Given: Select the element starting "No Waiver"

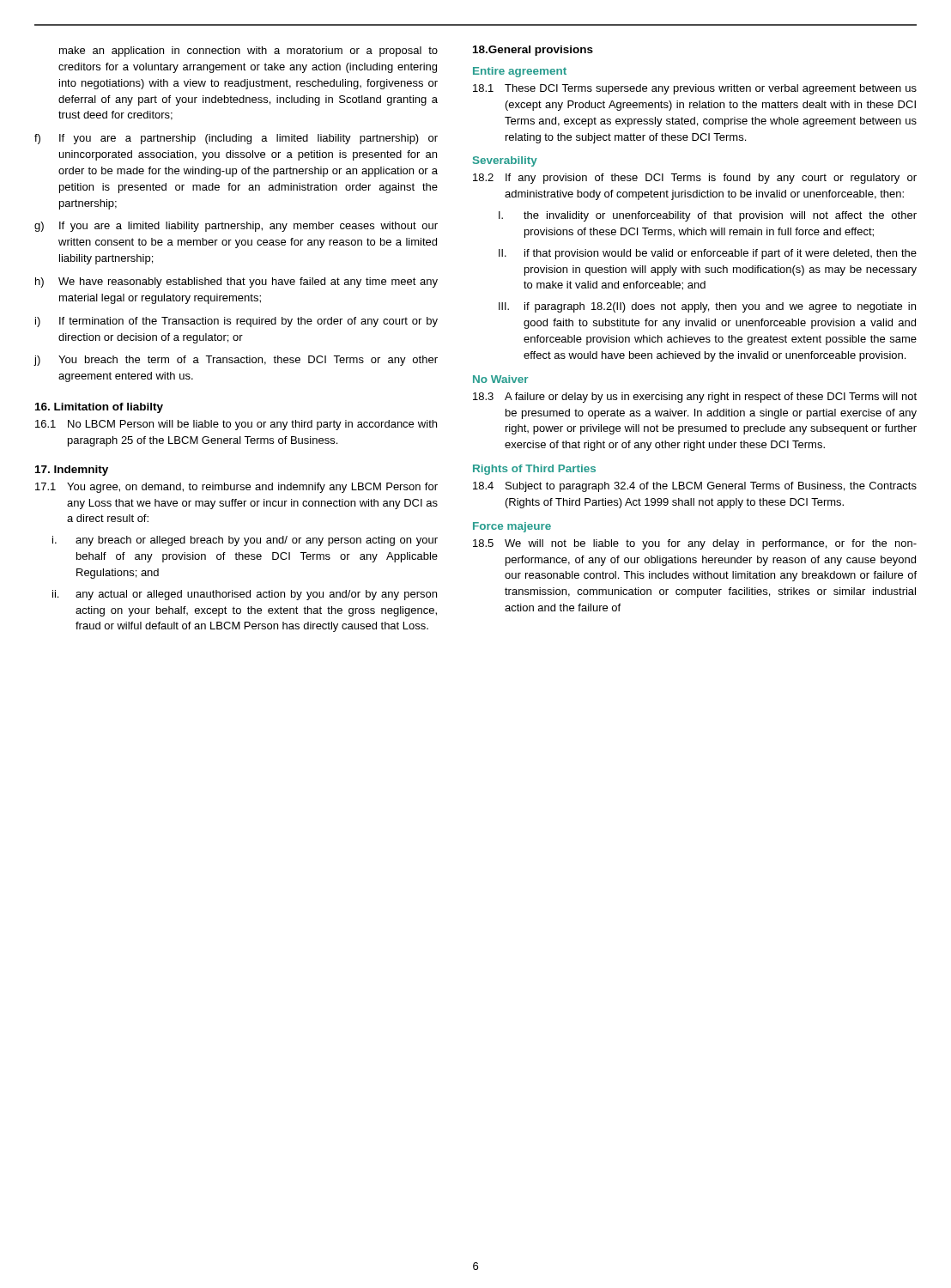Looking at the screenshot, I should tap(500, 379).
